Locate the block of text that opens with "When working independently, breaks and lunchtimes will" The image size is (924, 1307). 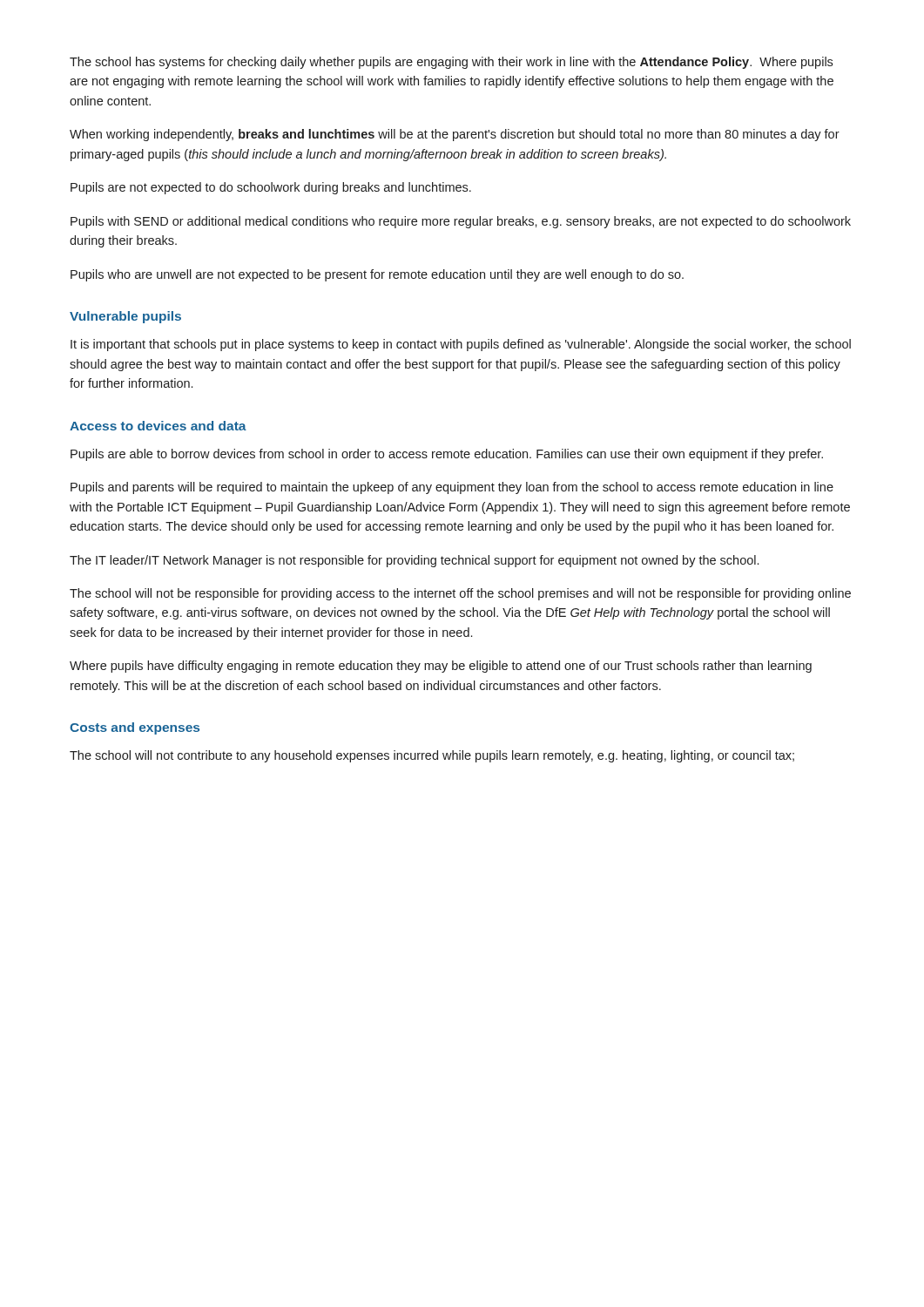454,144
